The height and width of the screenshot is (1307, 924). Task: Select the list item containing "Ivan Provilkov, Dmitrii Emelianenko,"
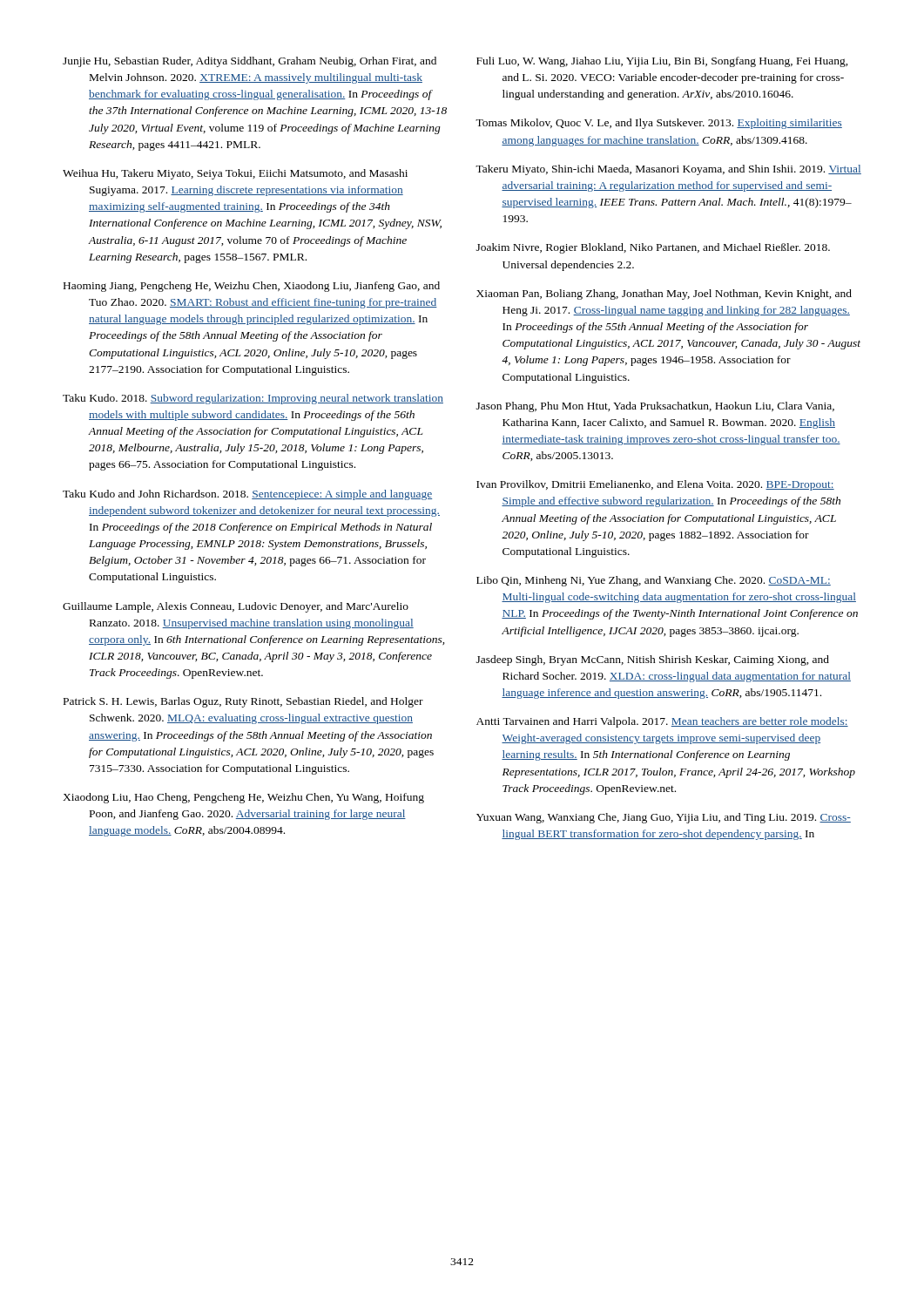(x=658, y=518)
